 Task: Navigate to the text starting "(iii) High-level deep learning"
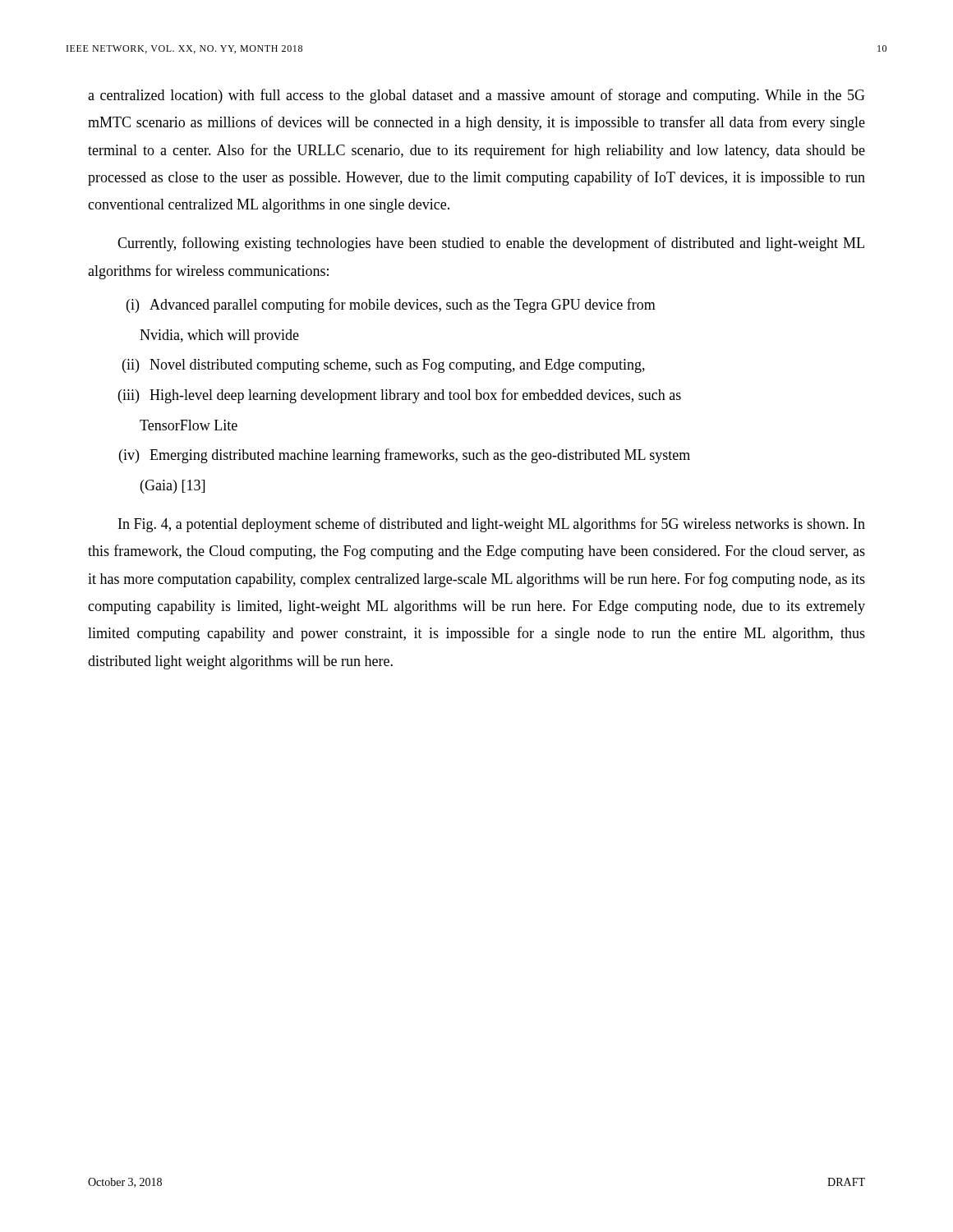[480, 411]
